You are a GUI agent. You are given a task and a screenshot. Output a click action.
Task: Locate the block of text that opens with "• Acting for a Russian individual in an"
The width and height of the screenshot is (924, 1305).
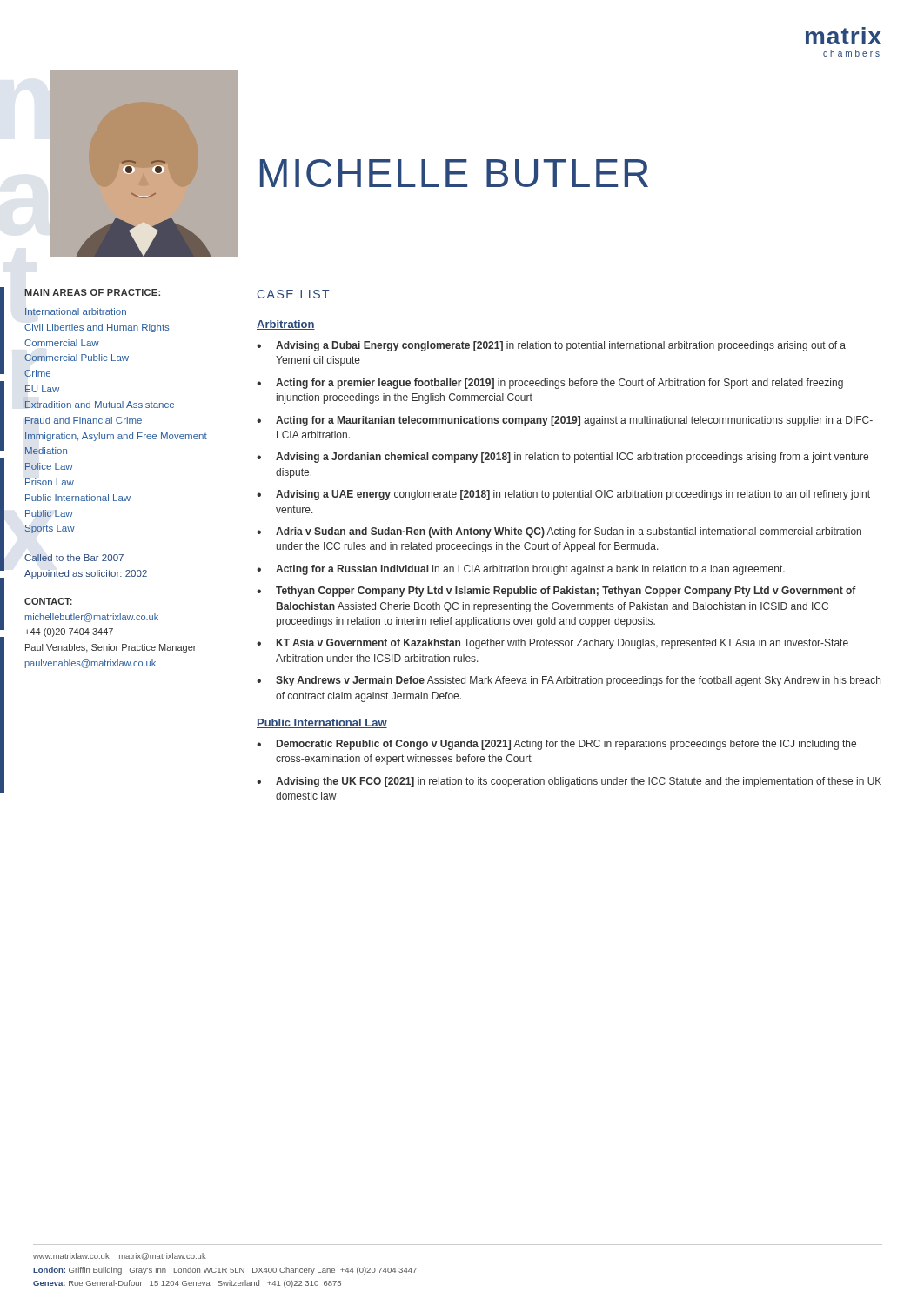(x=521, y=569)
